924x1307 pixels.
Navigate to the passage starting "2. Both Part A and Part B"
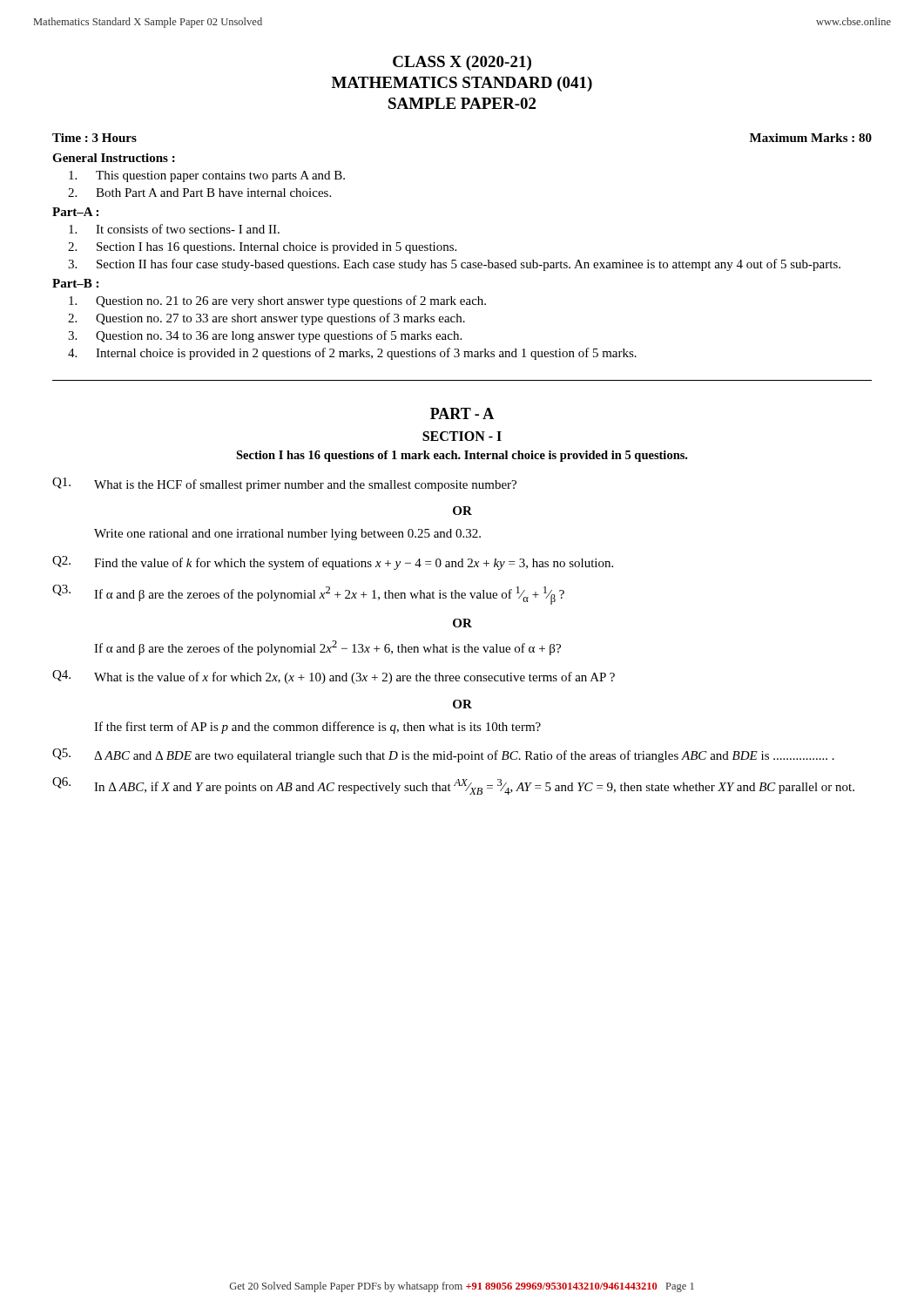[199, 193]
